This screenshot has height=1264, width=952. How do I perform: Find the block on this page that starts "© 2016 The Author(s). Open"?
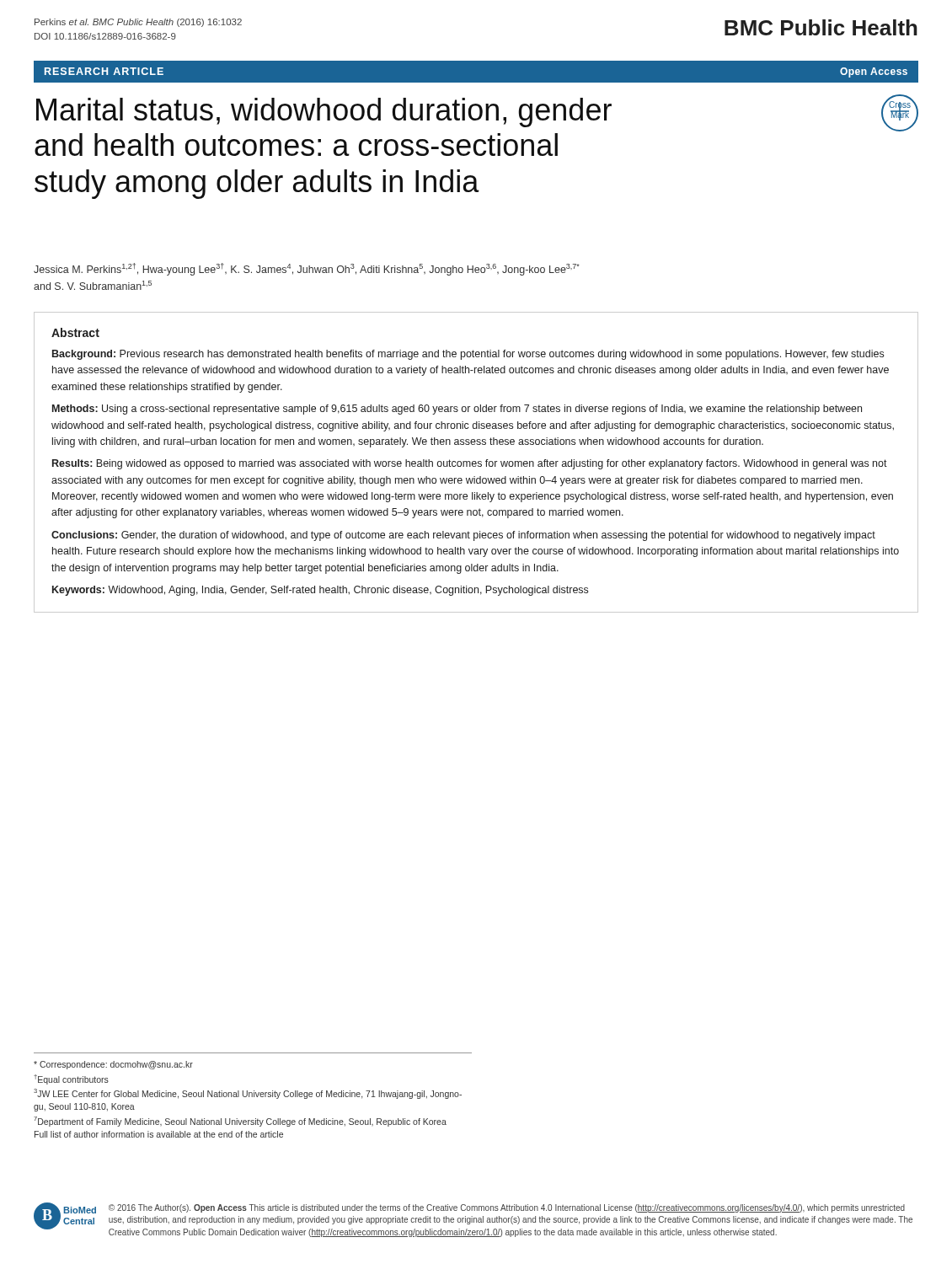coord(511,1220)
